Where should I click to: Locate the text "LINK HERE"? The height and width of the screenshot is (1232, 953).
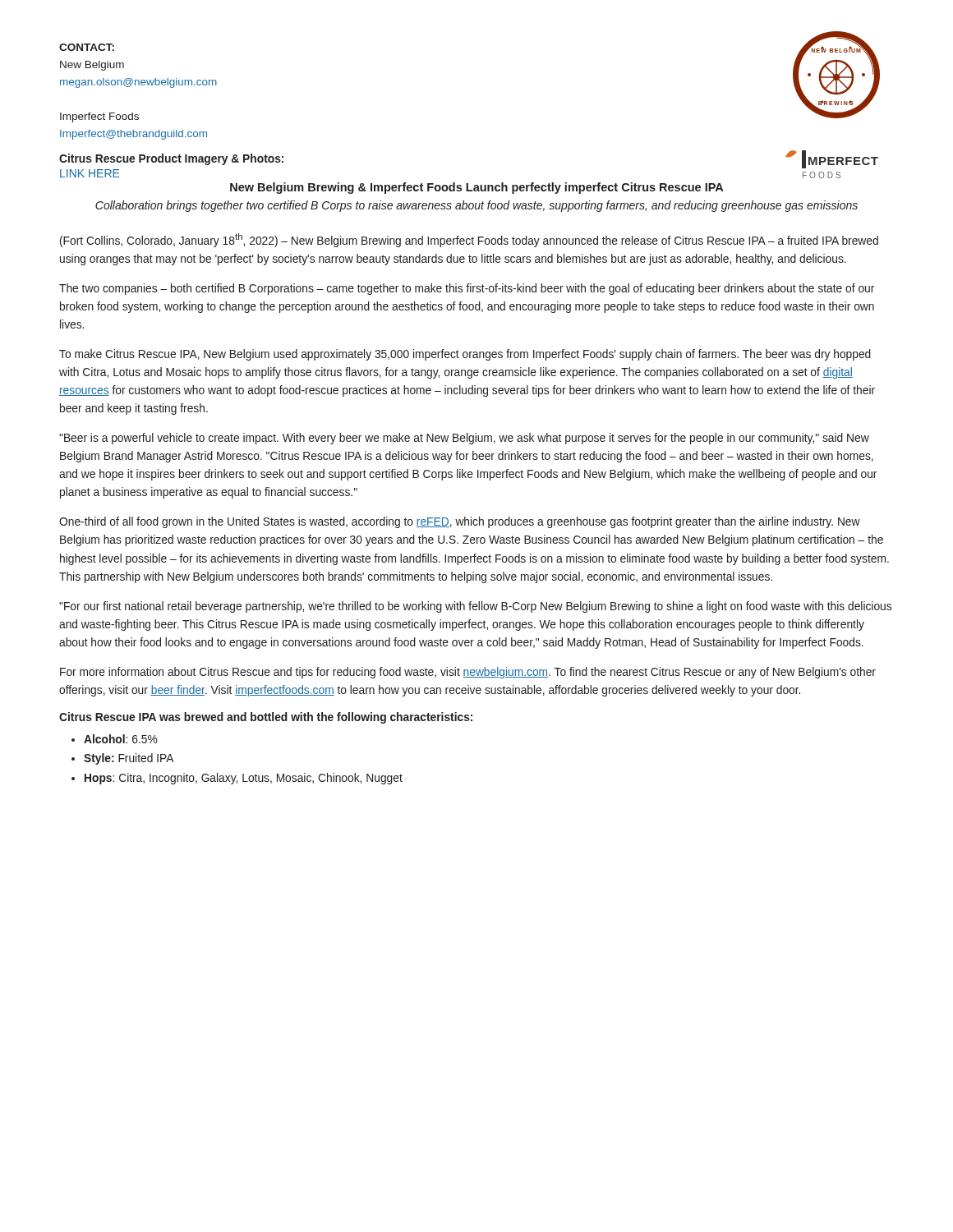coord(90,173)
